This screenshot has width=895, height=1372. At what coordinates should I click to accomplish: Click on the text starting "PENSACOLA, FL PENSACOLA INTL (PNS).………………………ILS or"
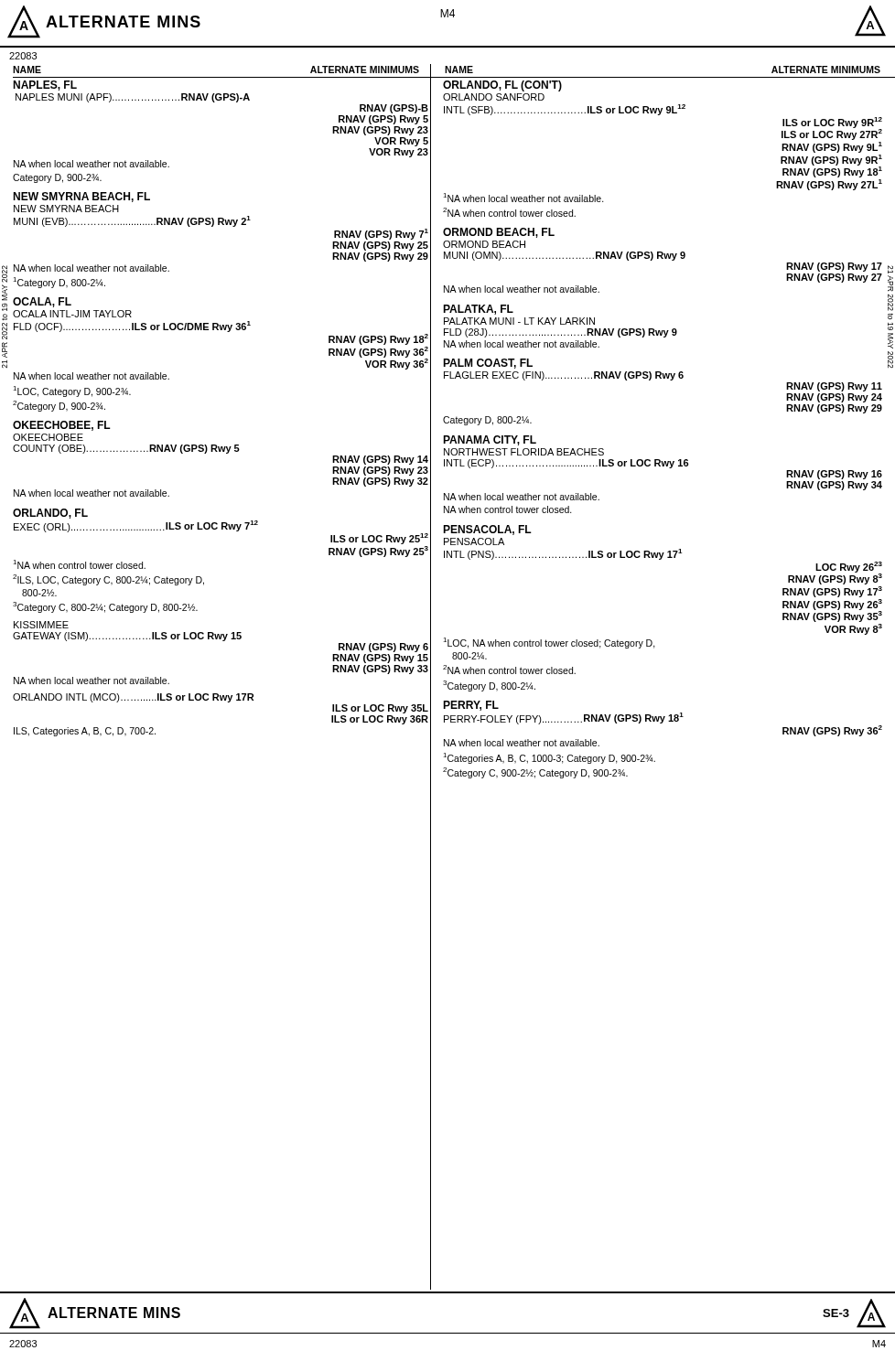(487, 530)
